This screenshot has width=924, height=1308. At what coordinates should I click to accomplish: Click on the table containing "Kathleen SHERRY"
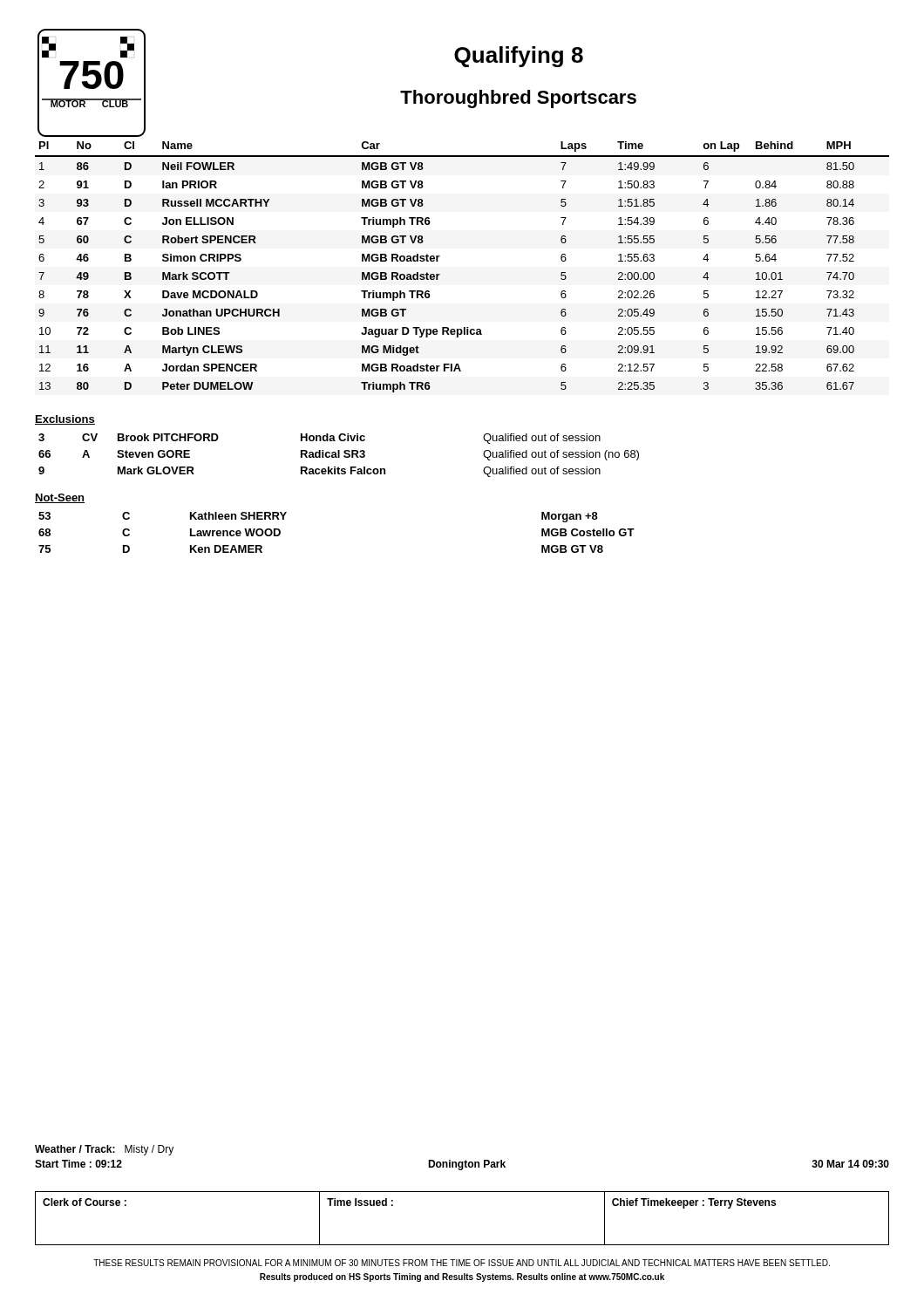tap(462, 532)
